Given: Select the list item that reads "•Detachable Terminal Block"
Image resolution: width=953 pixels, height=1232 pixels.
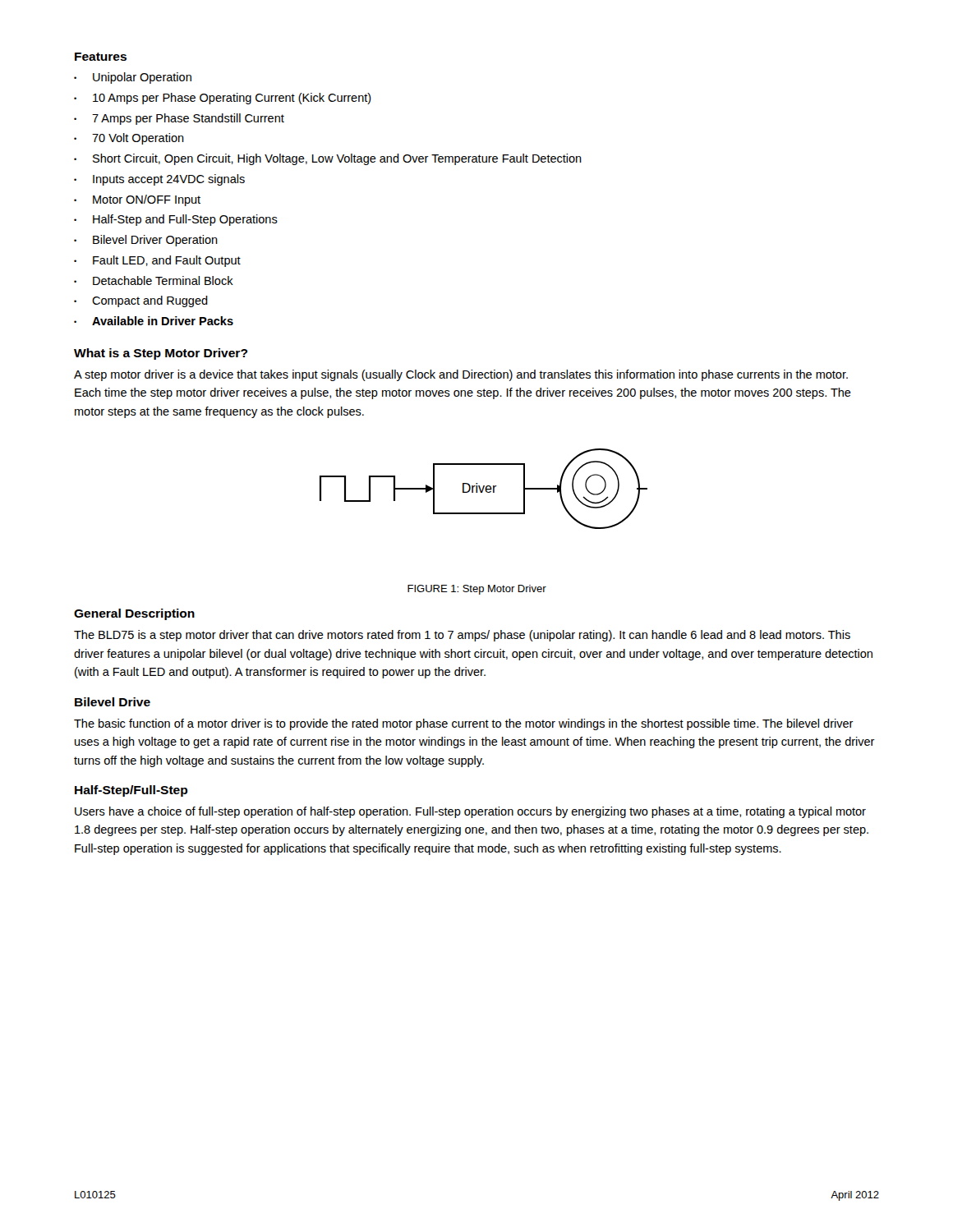Looking at the screenshot, I should (x=153, y=281).
